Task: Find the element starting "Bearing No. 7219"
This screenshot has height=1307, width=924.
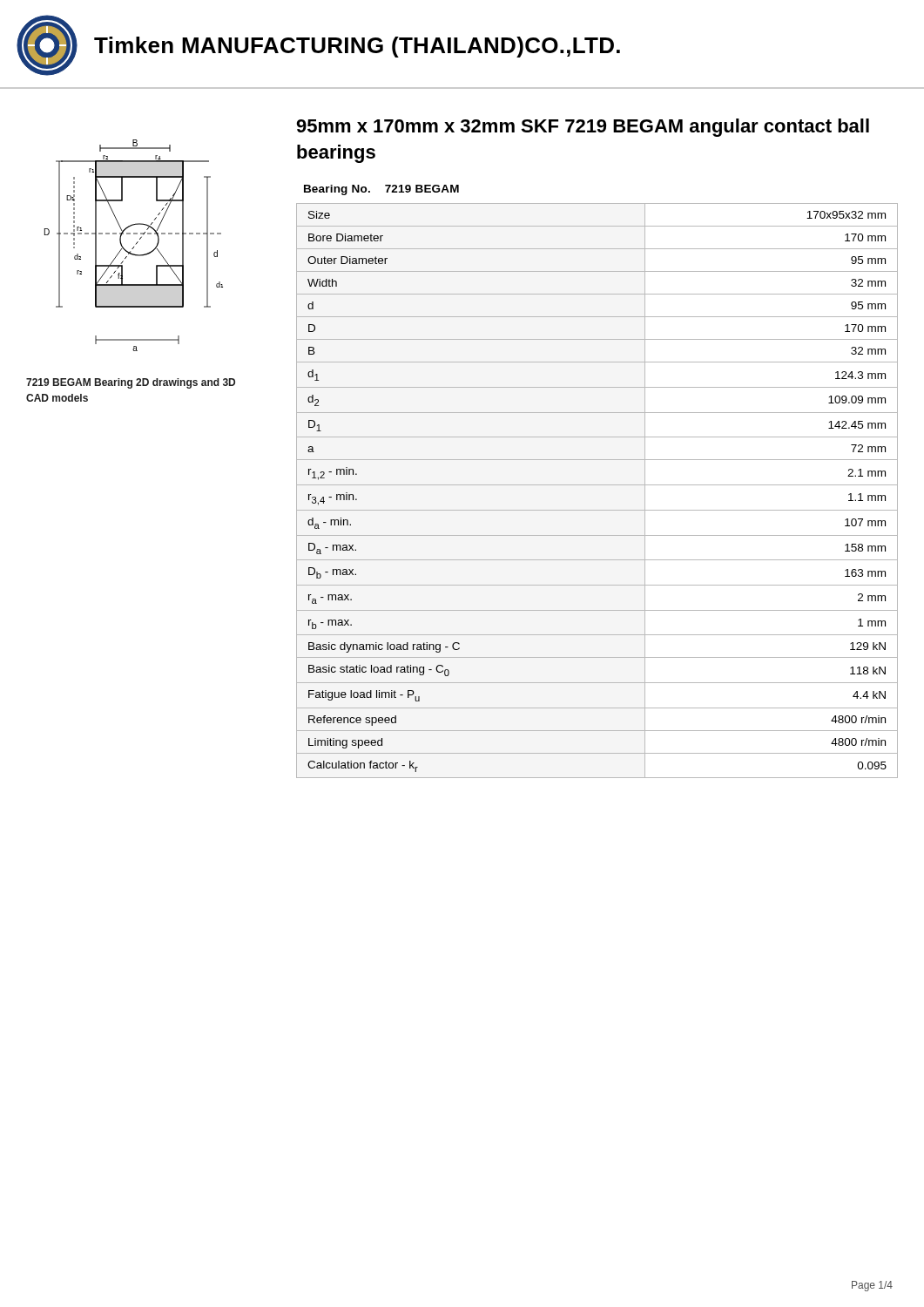Action: [378, 189]
